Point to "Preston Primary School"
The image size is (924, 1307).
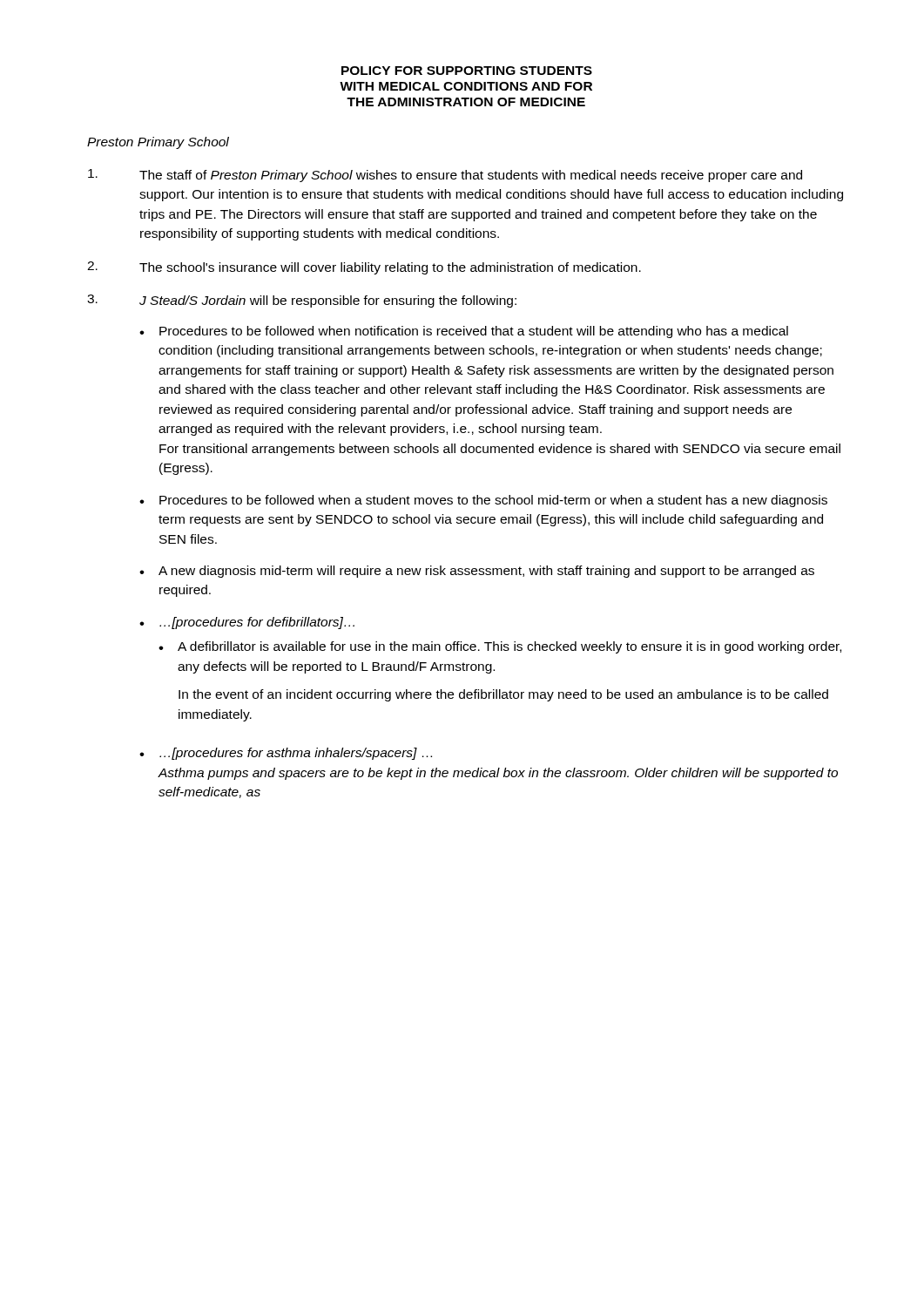pos(158,142)
